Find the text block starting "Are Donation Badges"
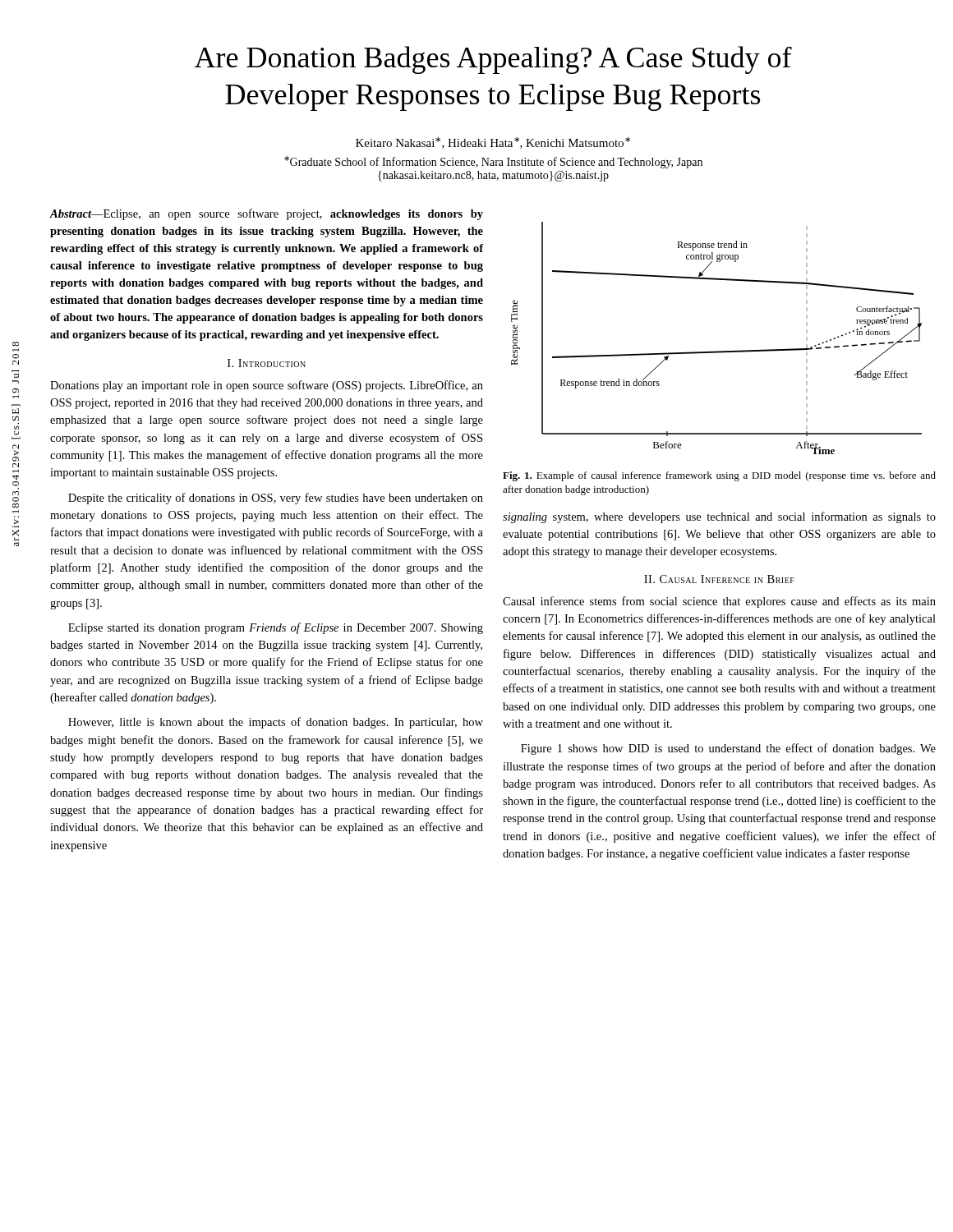 click(493, 76)
